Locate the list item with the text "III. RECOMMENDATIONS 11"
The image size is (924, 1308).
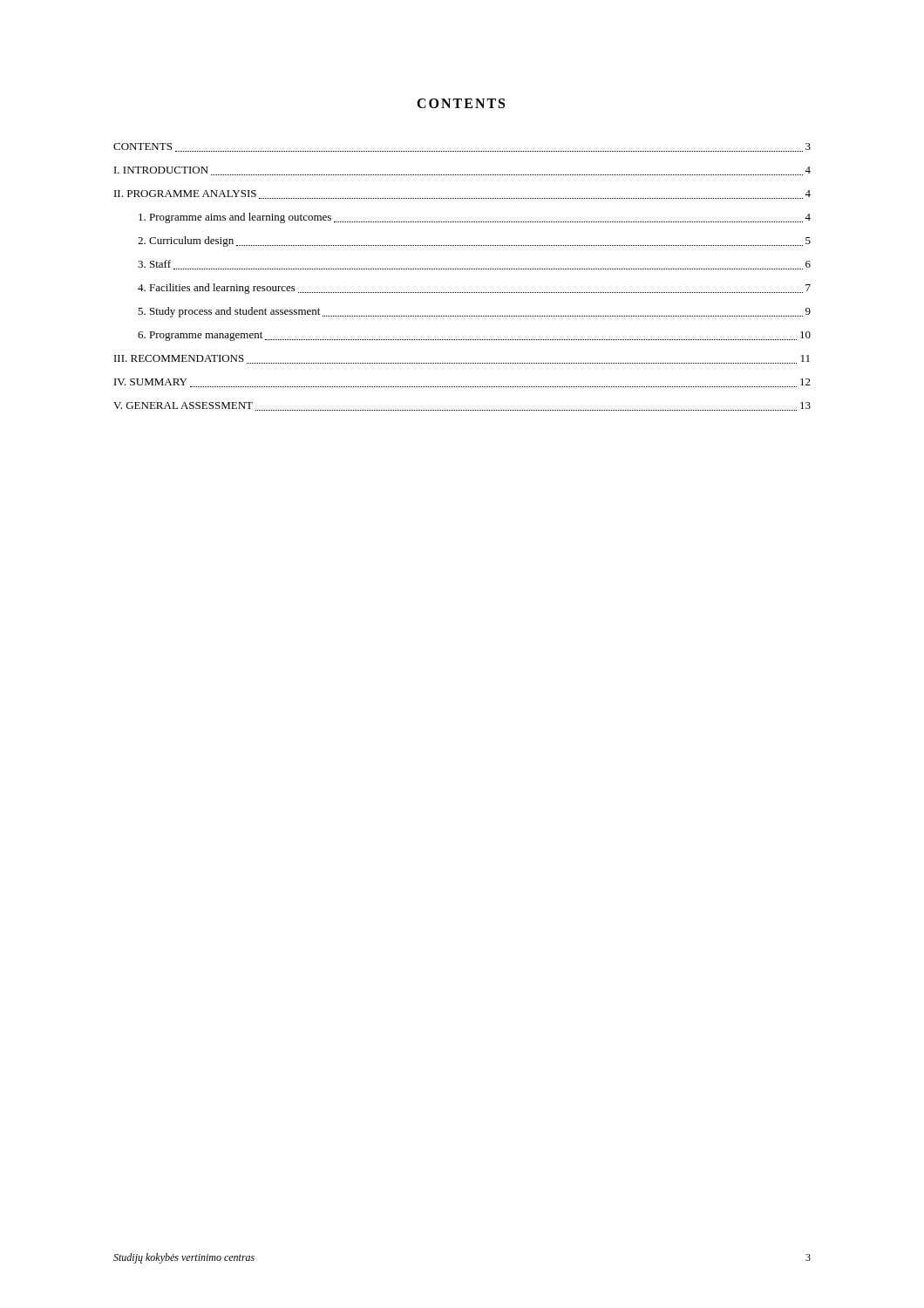click(462, 358)
